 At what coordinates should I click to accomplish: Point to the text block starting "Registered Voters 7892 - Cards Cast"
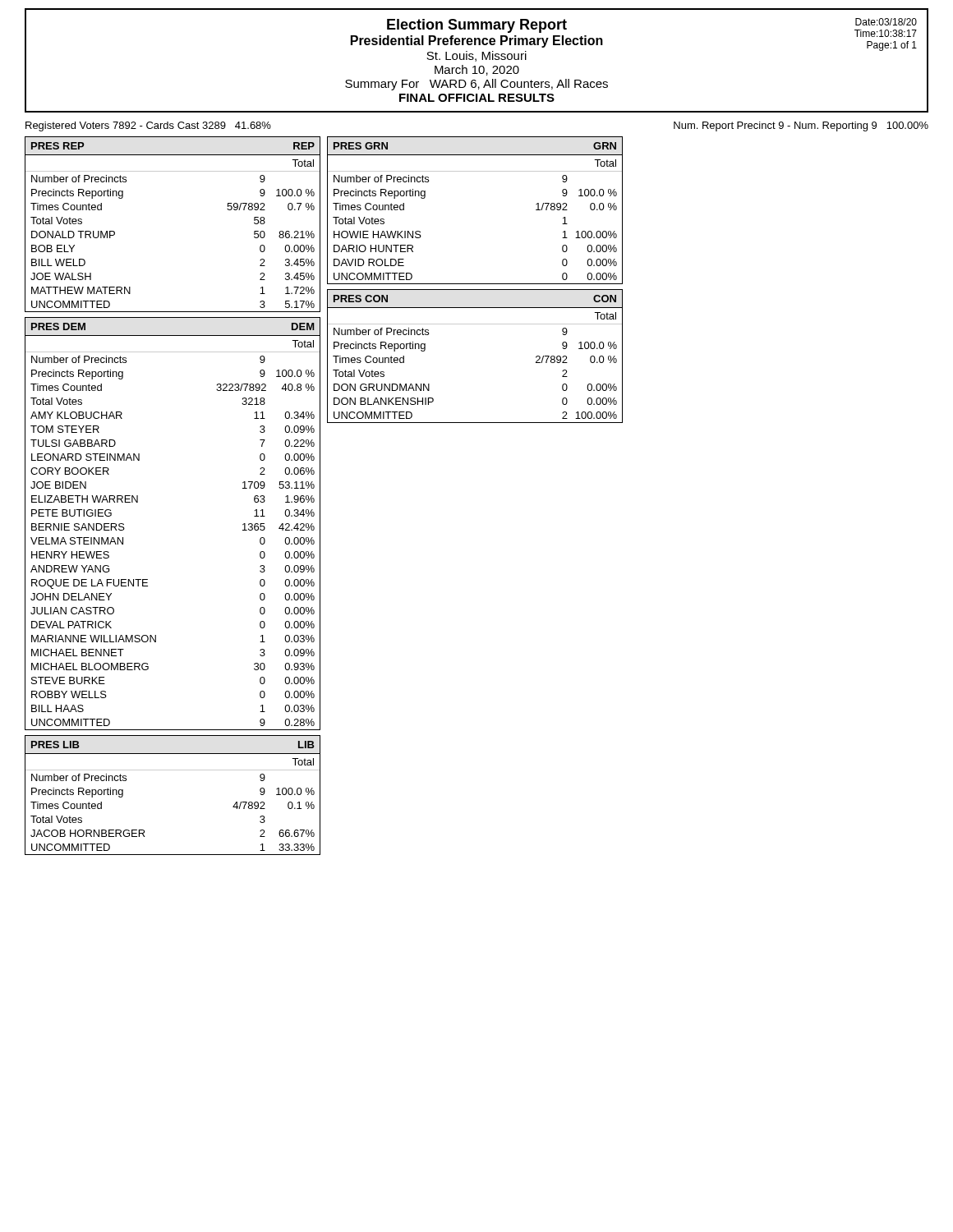pyautogui.click(x=476, y=125)
